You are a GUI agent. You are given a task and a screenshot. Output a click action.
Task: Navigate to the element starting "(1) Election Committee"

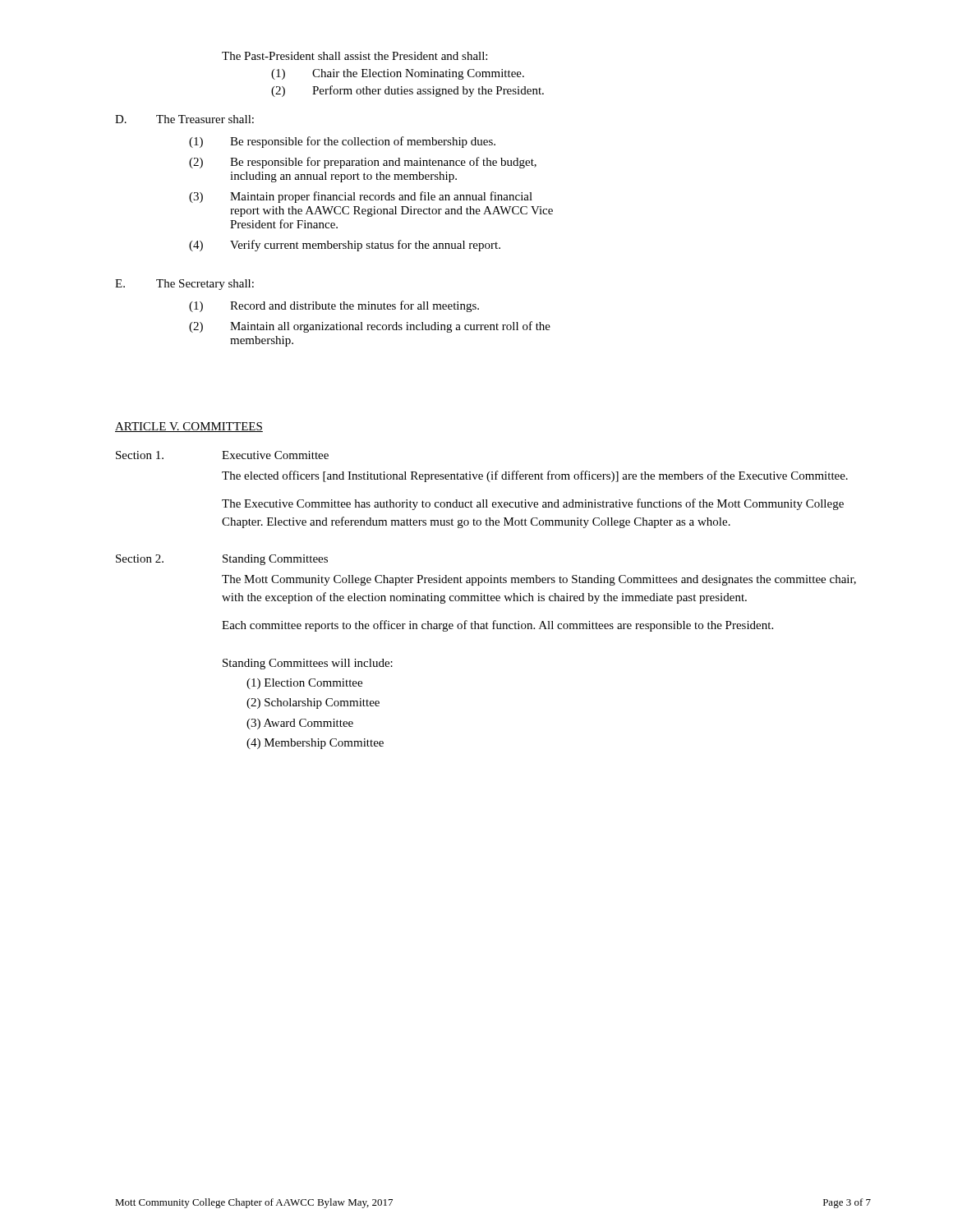(305, 682)
